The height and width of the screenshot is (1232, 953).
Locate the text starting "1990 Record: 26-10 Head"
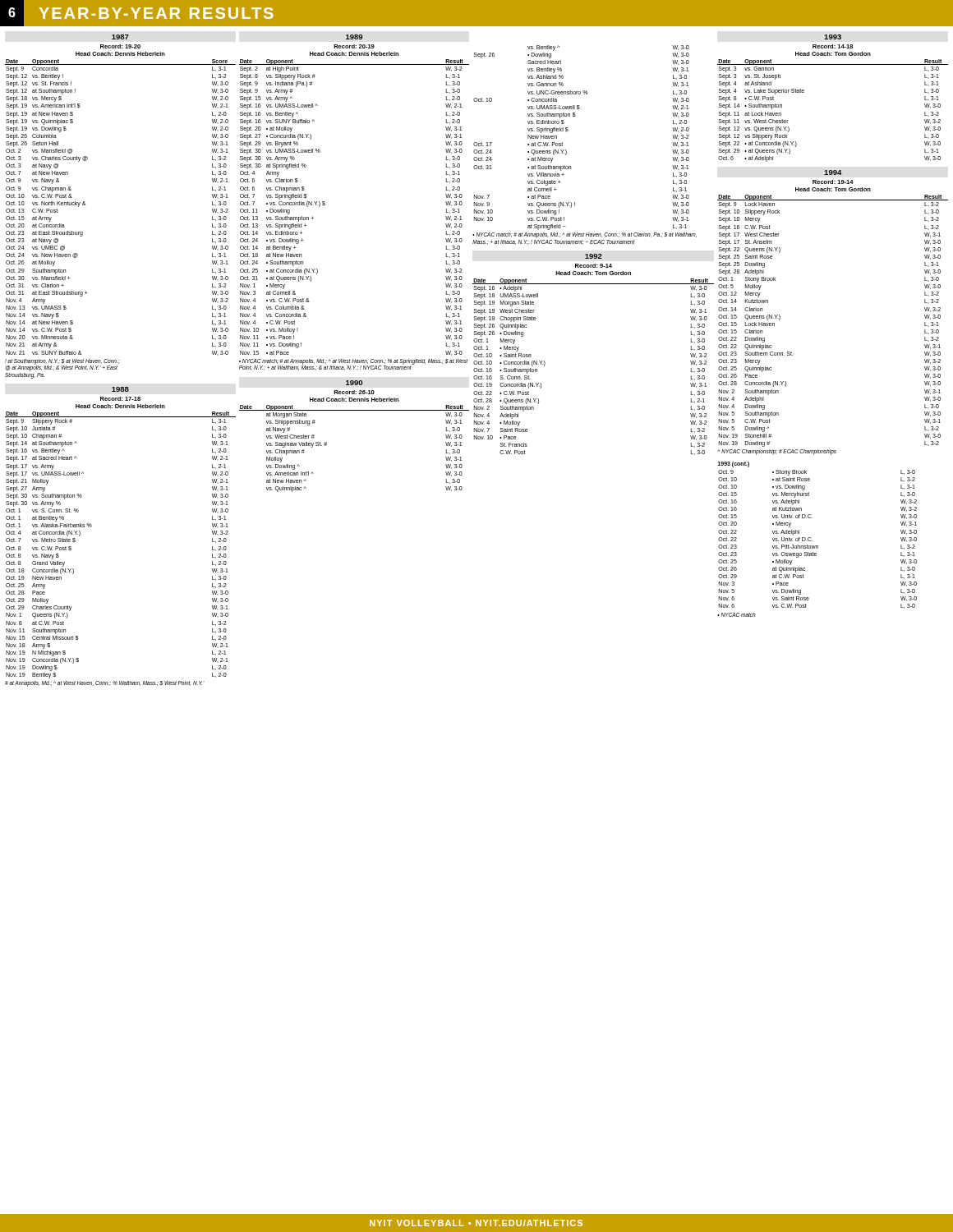coord(354,383)
